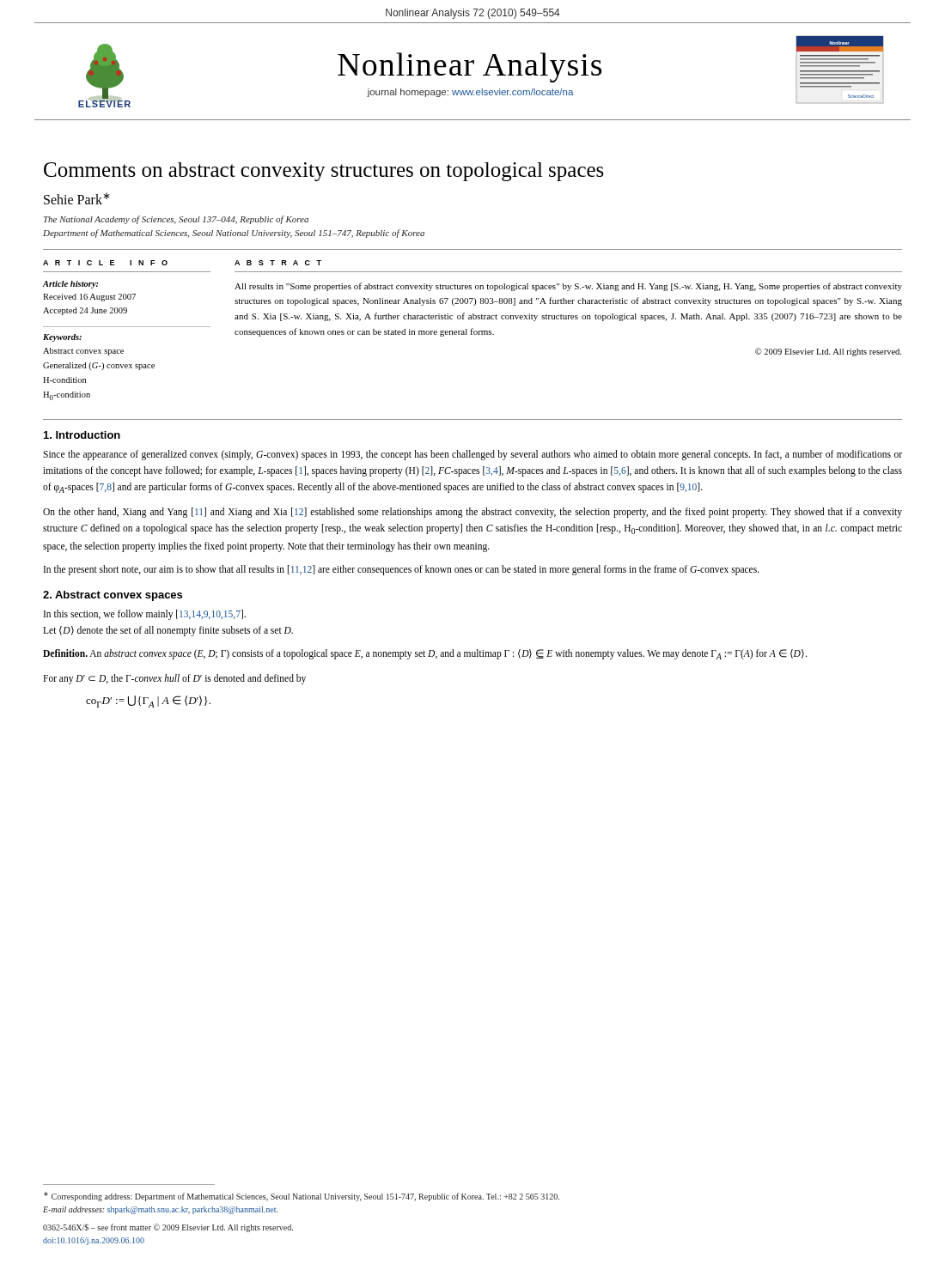
Task: Find the block on this page that starts "Since the appearance of generalized convex (simply, G-convex)"
Action: click(x=472, y=472)
